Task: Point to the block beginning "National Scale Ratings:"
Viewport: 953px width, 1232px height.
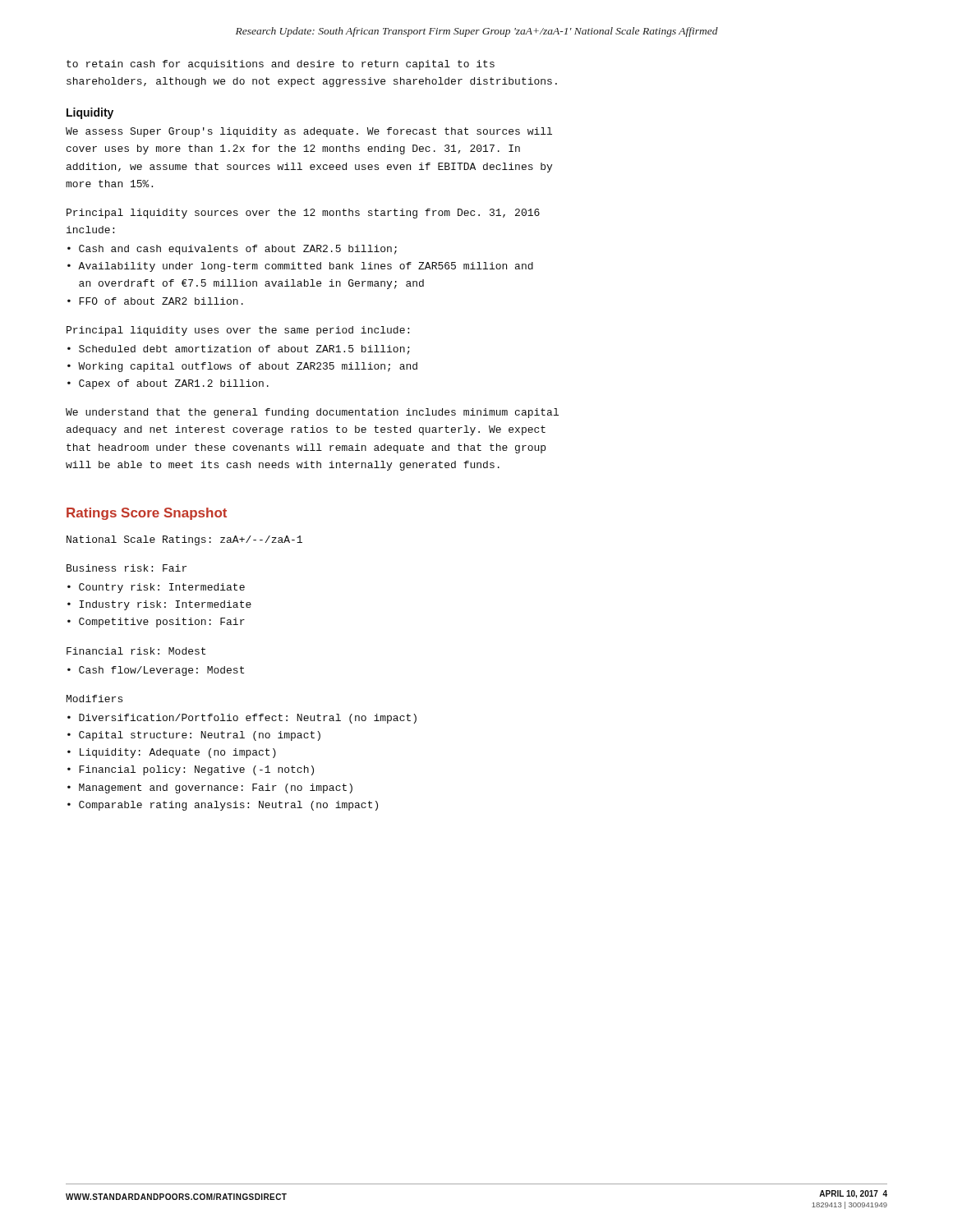Action: (184, 540)
